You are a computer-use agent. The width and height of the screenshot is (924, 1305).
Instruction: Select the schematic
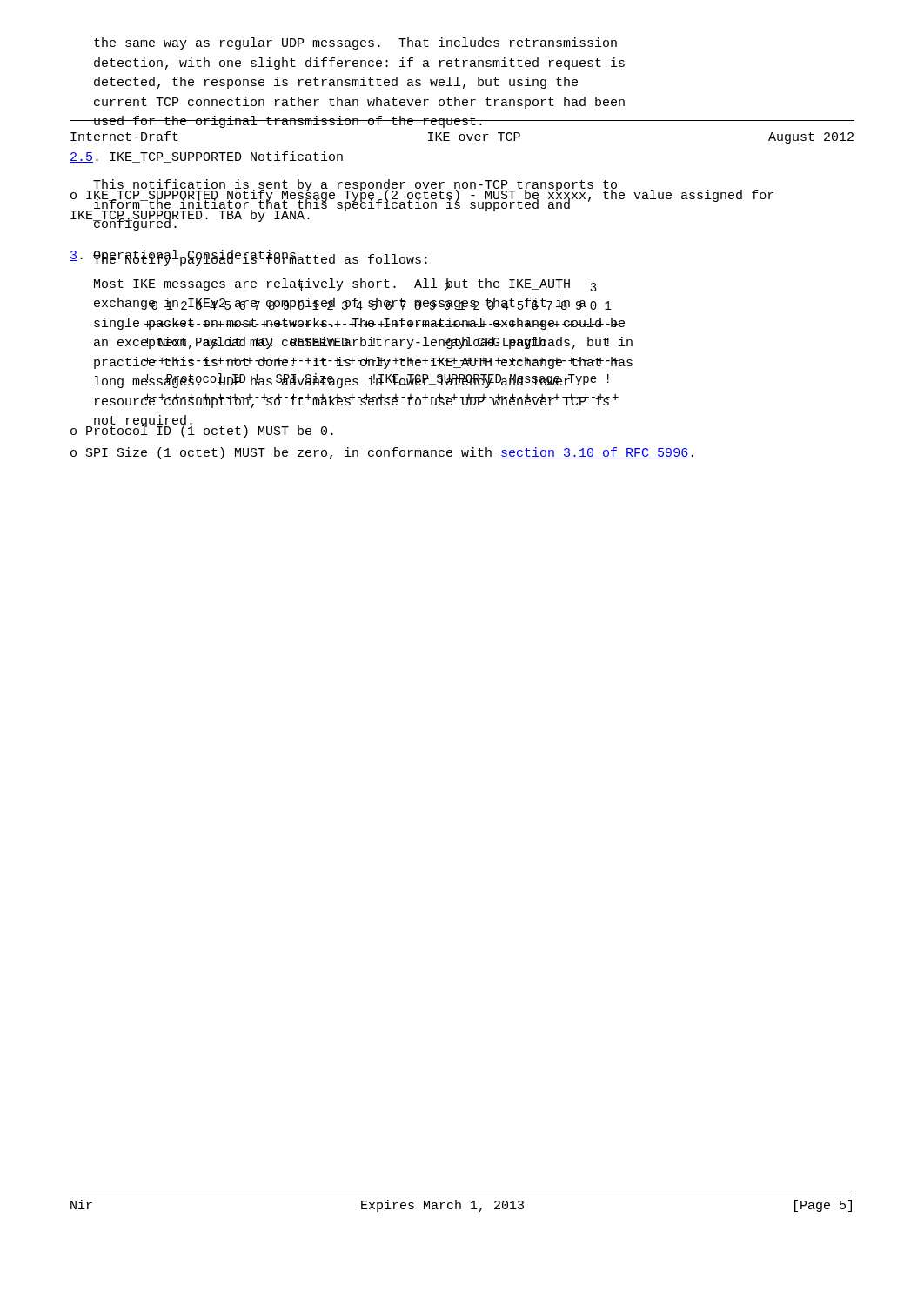(x=488, y=343)
